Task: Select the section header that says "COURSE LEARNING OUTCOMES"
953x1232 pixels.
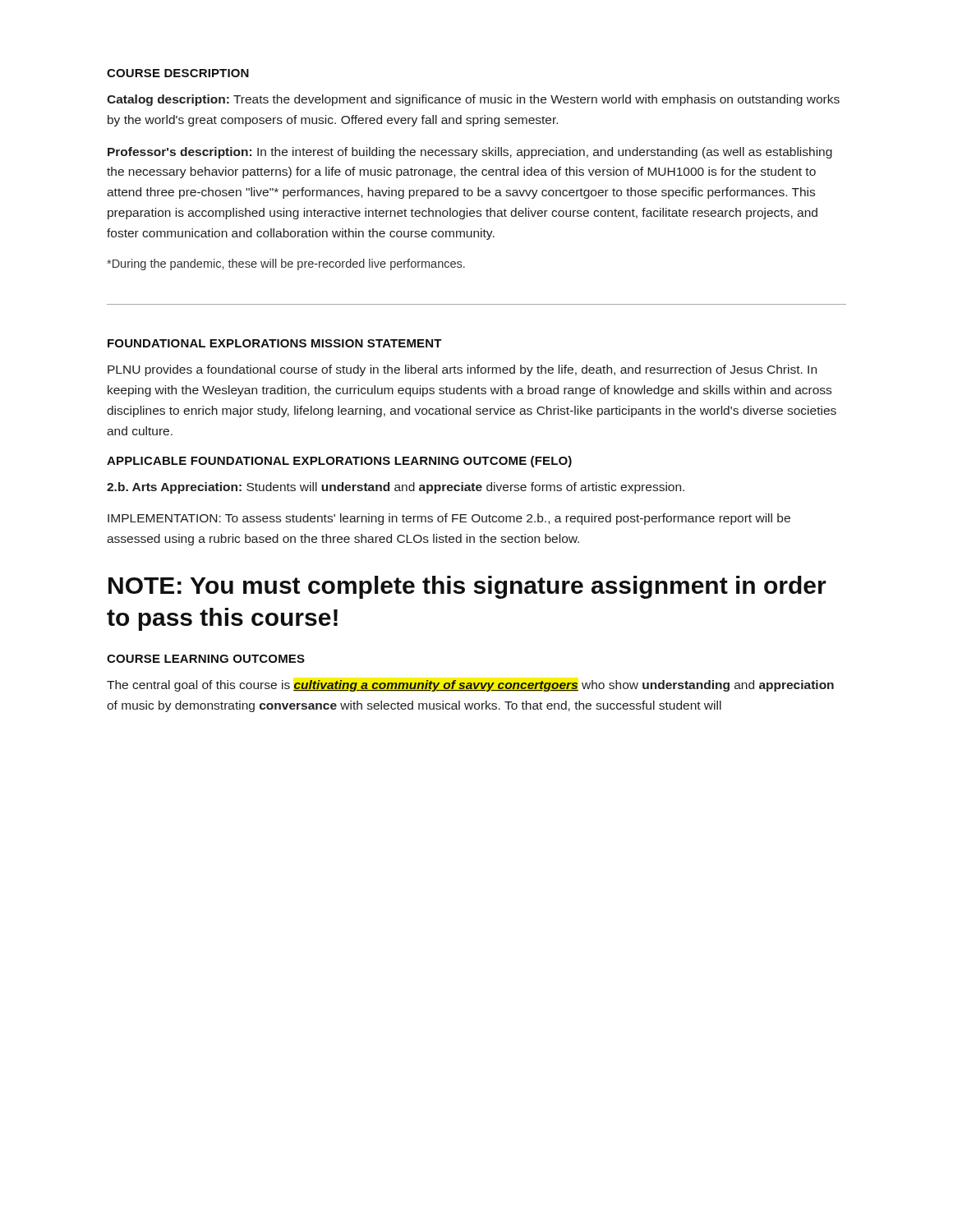Action: (206, 658)
